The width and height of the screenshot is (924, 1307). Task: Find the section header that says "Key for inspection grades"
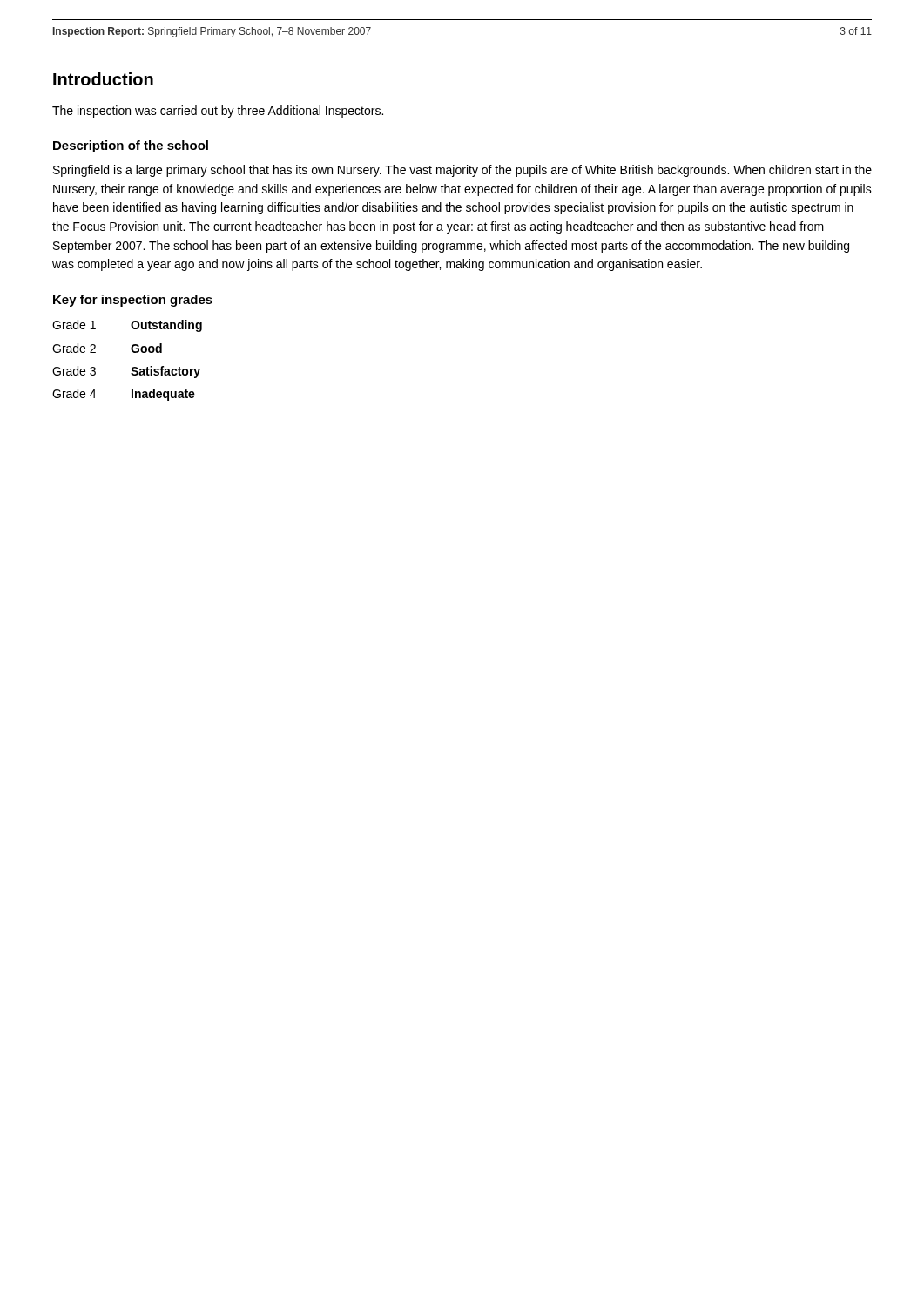[x=133, y=299]
